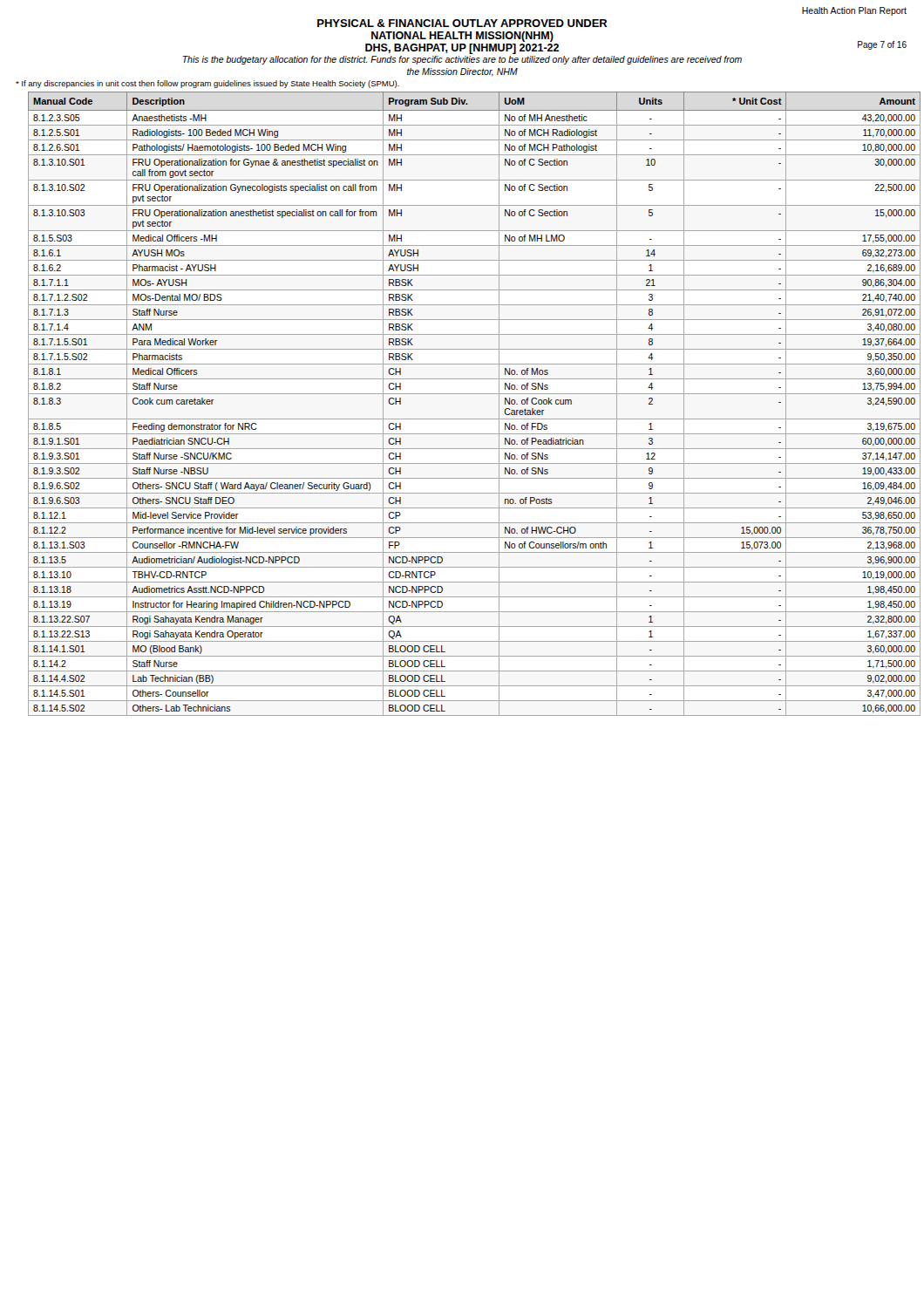Point to the block starting "If any discrepancies in"
Image resolution: width=924 pixels, height=1308 pixels.
(x=208, y=83)
